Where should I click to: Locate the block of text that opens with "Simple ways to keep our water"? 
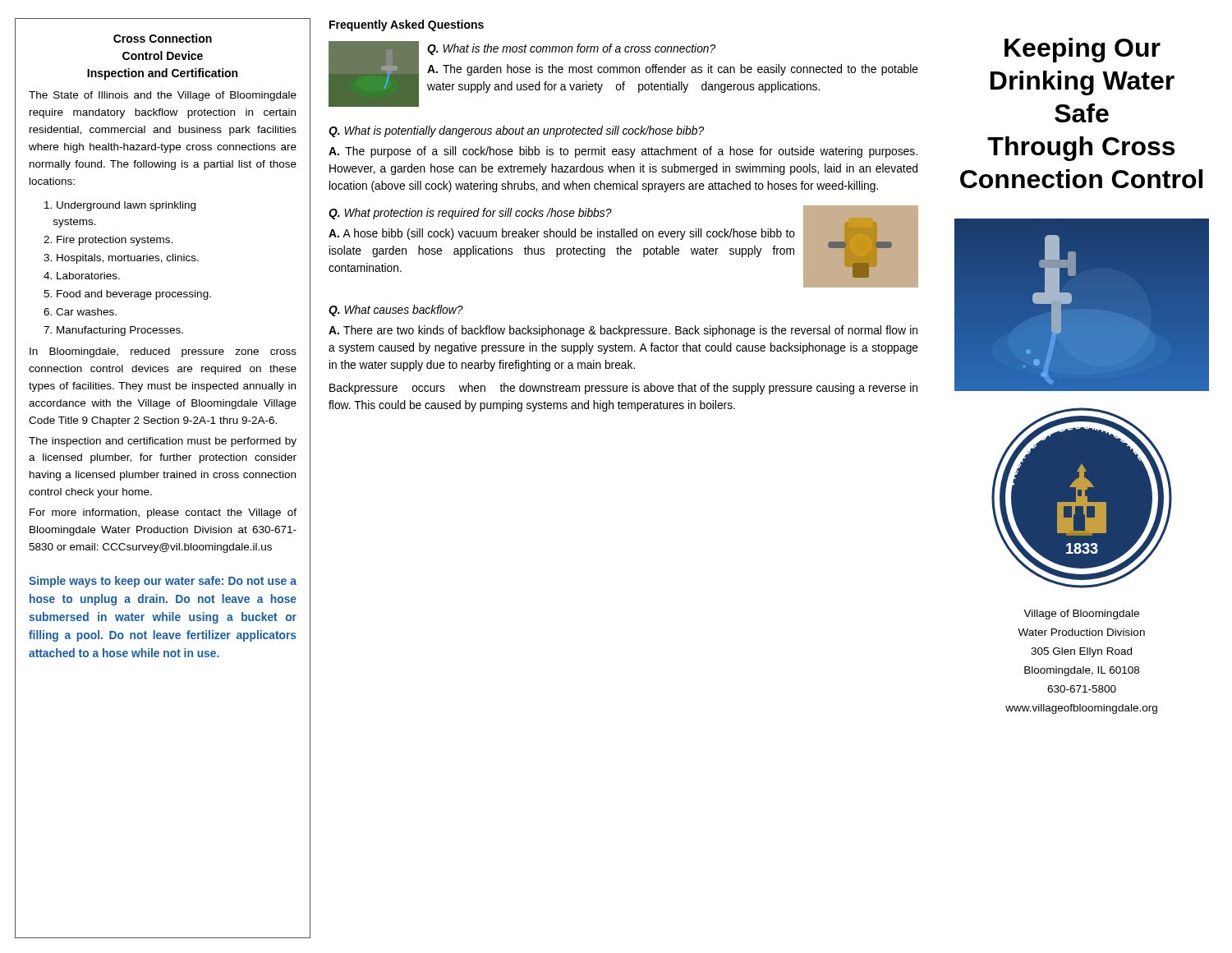coord(163,617)
